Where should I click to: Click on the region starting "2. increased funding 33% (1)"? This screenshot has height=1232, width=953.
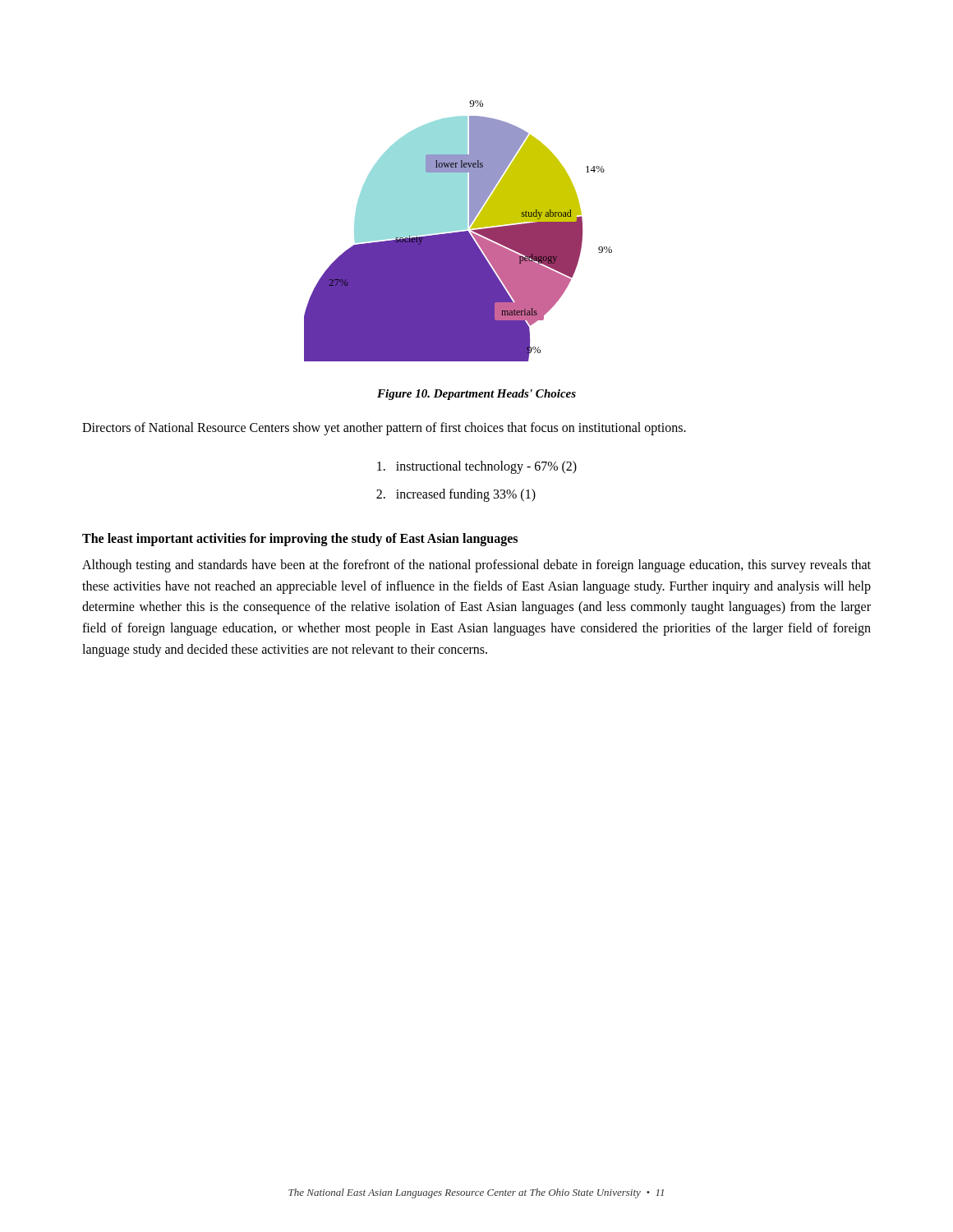[456, 494]
